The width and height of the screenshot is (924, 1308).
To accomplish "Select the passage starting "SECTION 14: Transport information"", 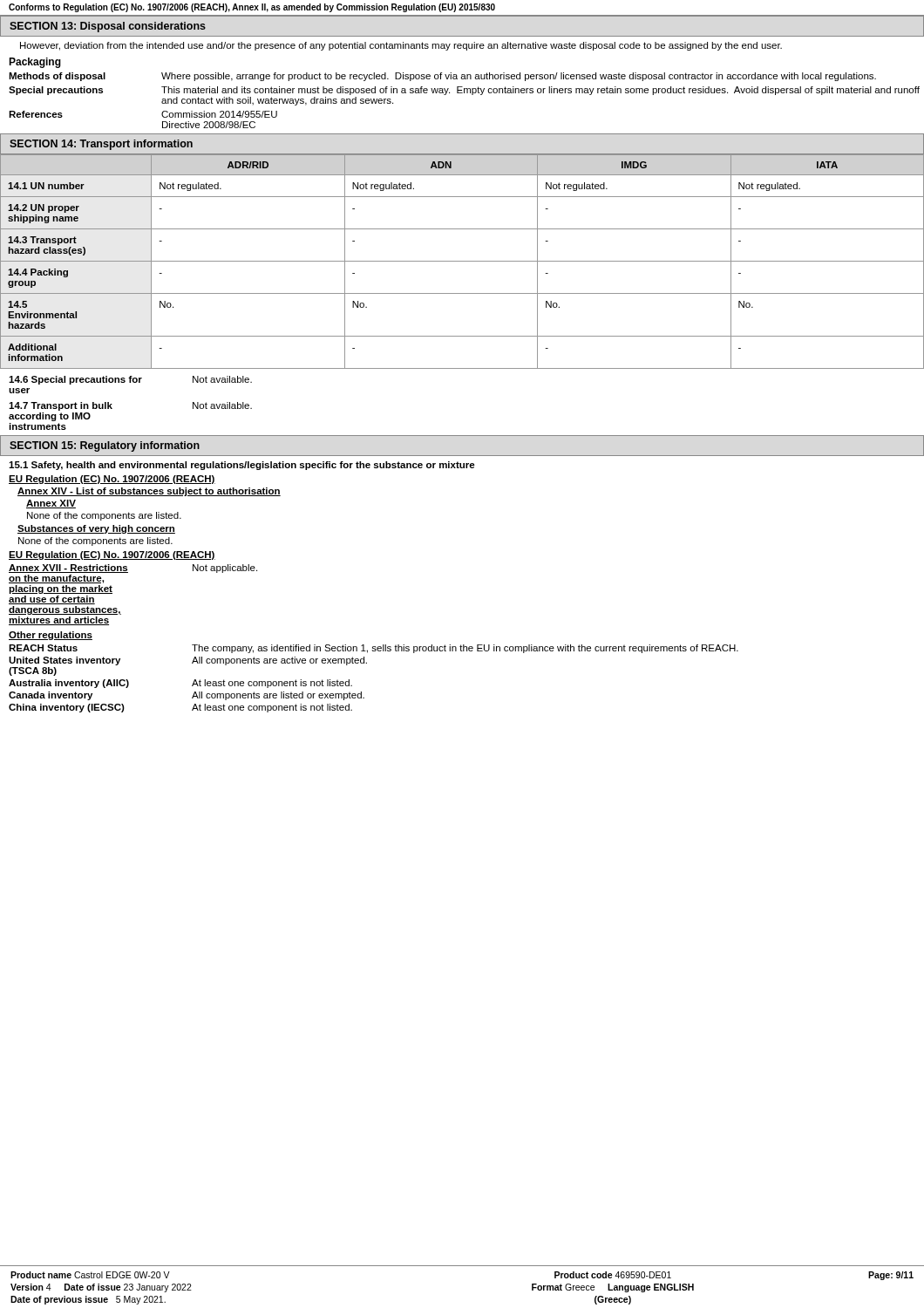I will (x=101, y=144).
